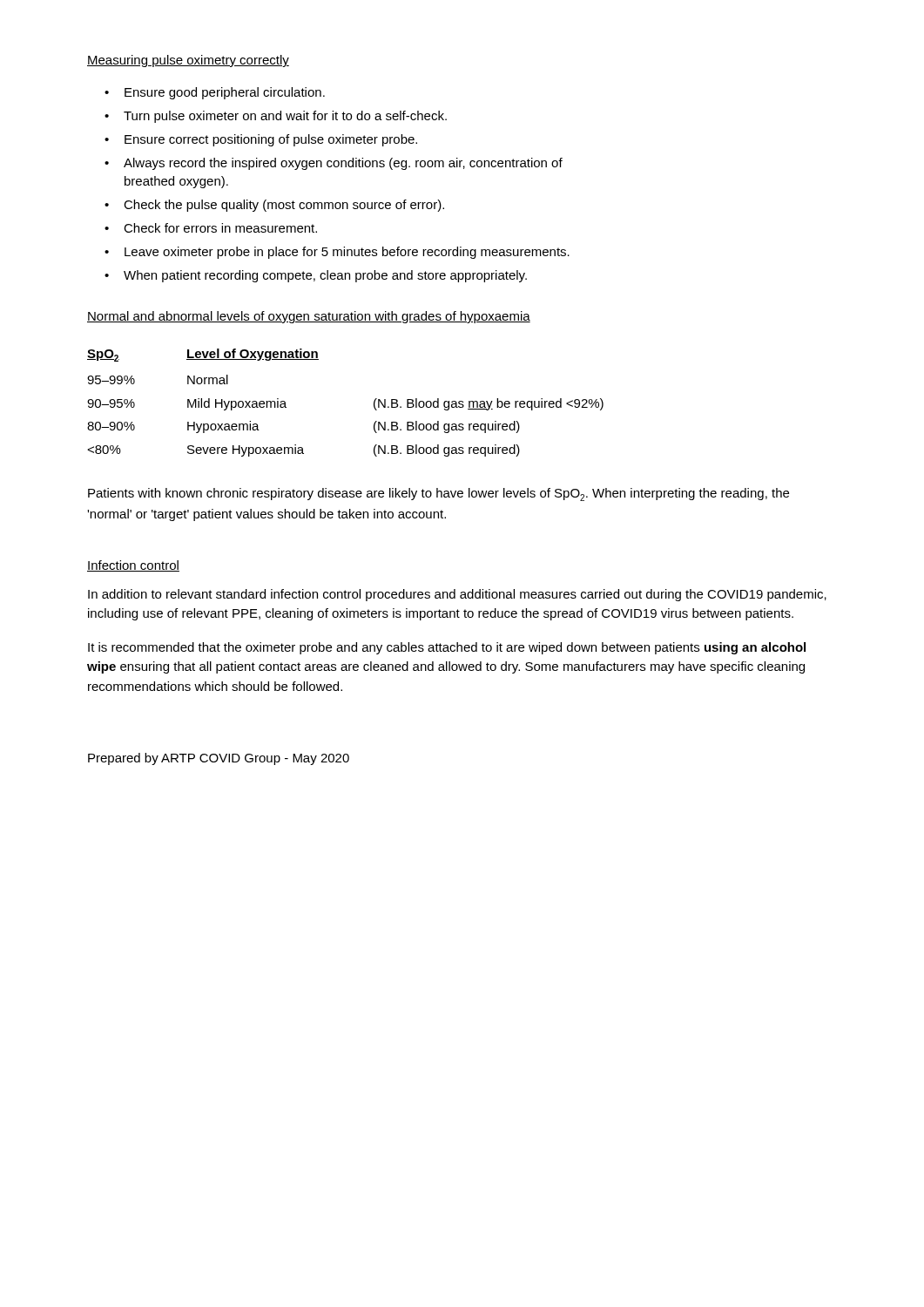Locate the section header with the text "Normal and abnormal levels of oxygen"

tap(309, 316)
